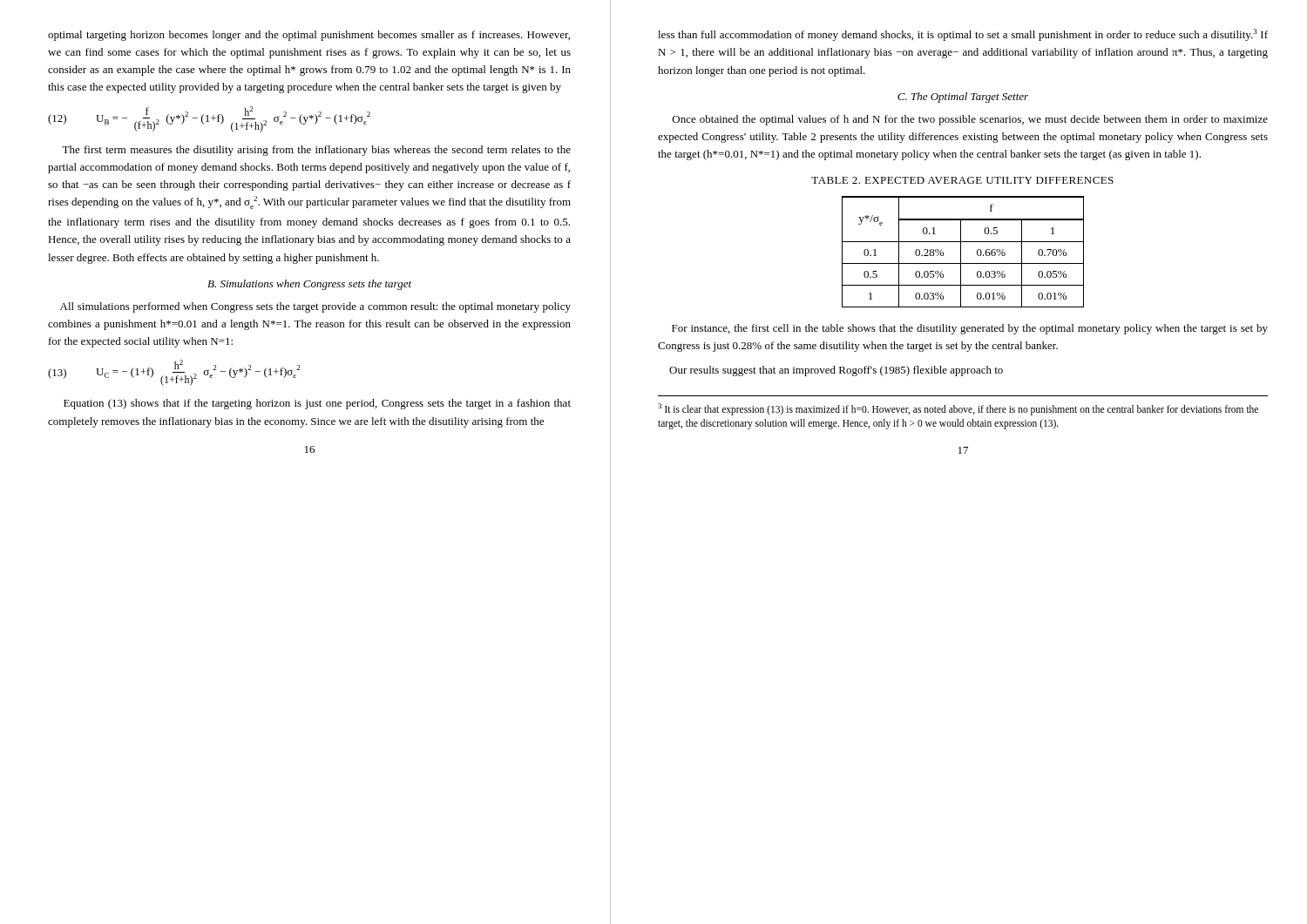Image resolution: width=1307 pixels, height=924 pixels.
Task: Locate the text starting "(12) UB ="
Action: 309,119
